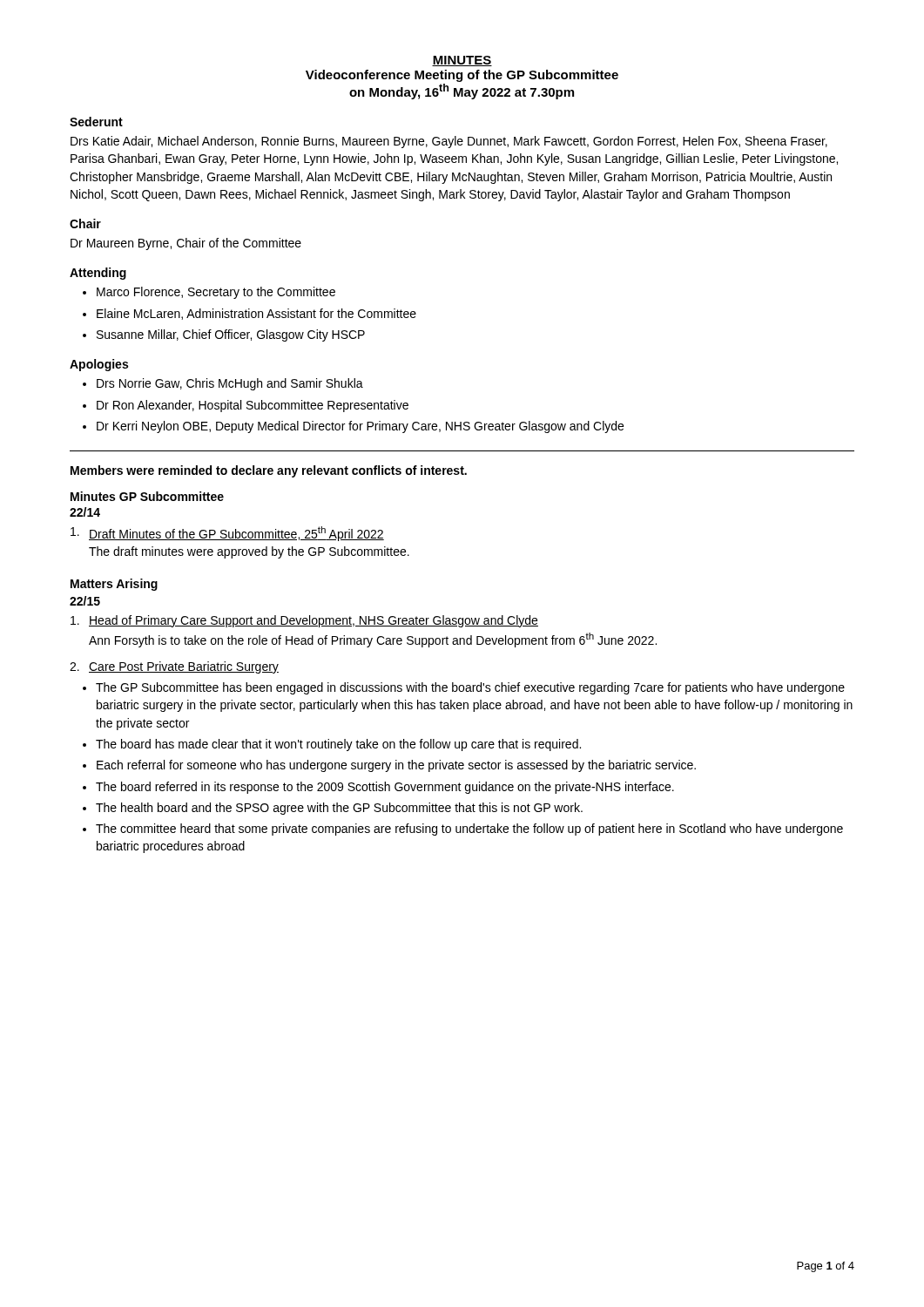This screenshot has height=1307, width=924.
Task: Select the section header that reads "Minutes GP Subcommittee"
Action: 147,497
